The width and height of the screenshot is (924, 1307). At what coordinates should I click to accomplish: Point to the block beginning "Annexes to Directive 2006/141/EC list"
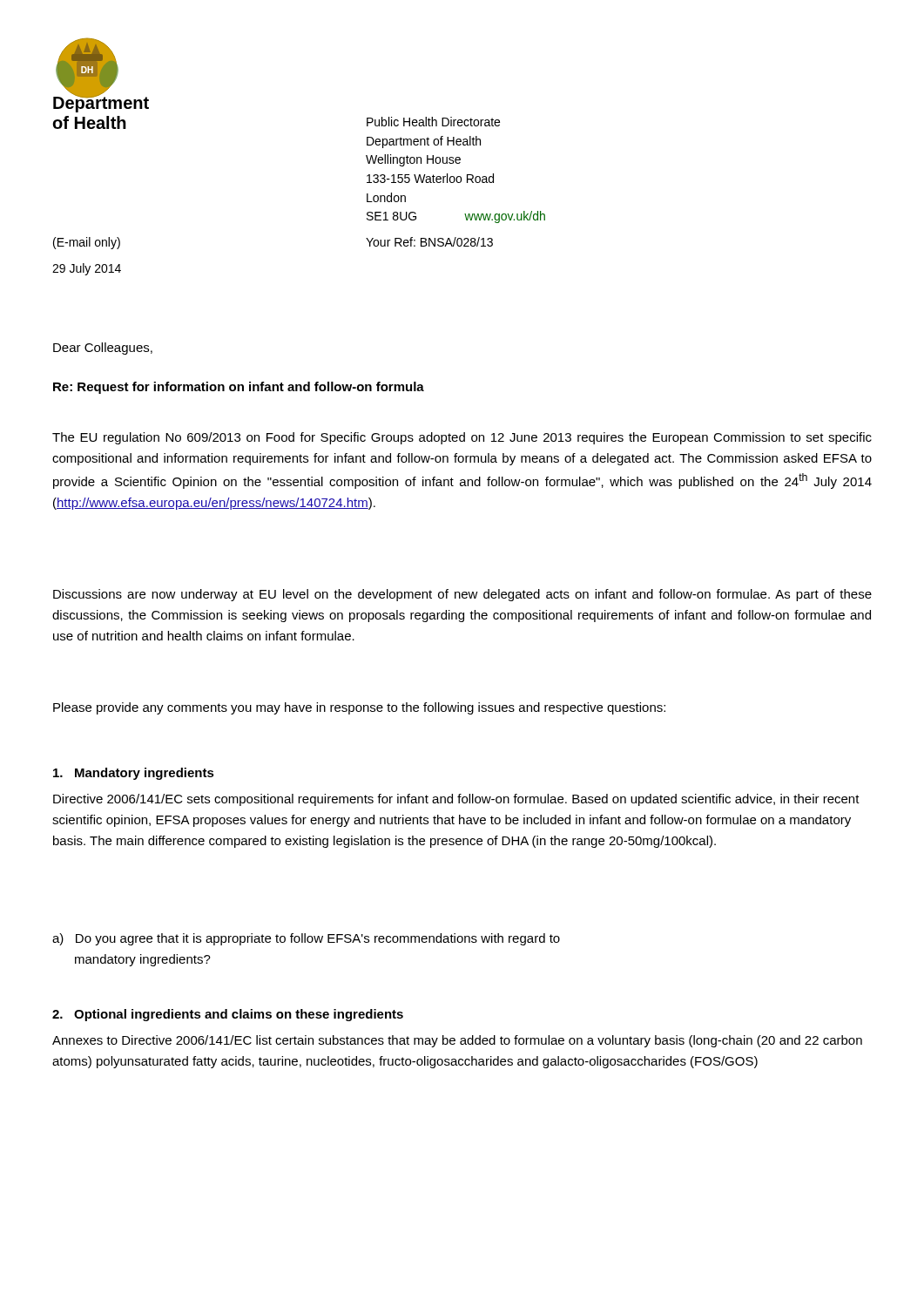click(457, 1050)
